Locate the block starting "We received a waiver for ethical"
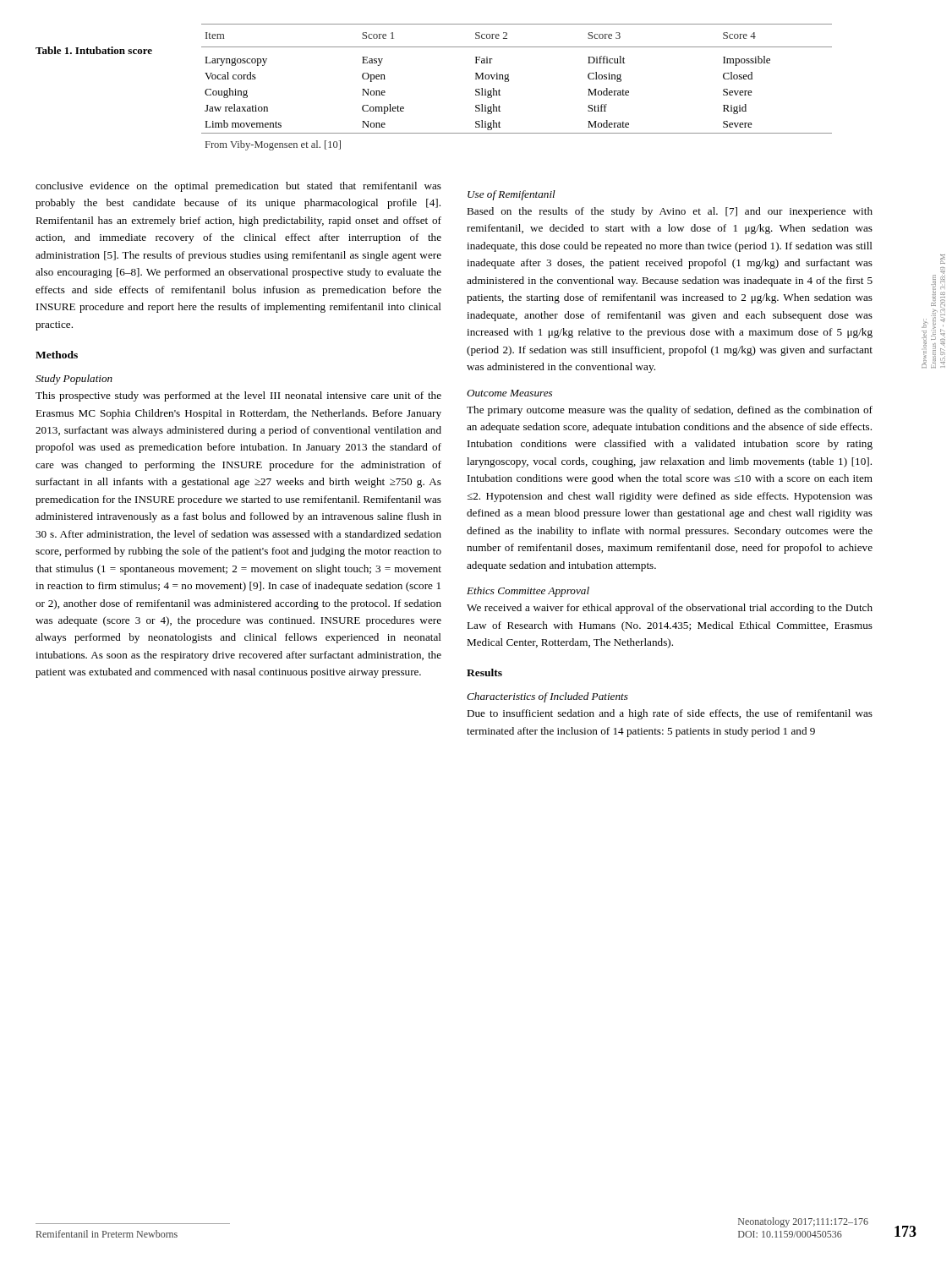The height and width of the screenshot is (1268, 952). [670, 625]
